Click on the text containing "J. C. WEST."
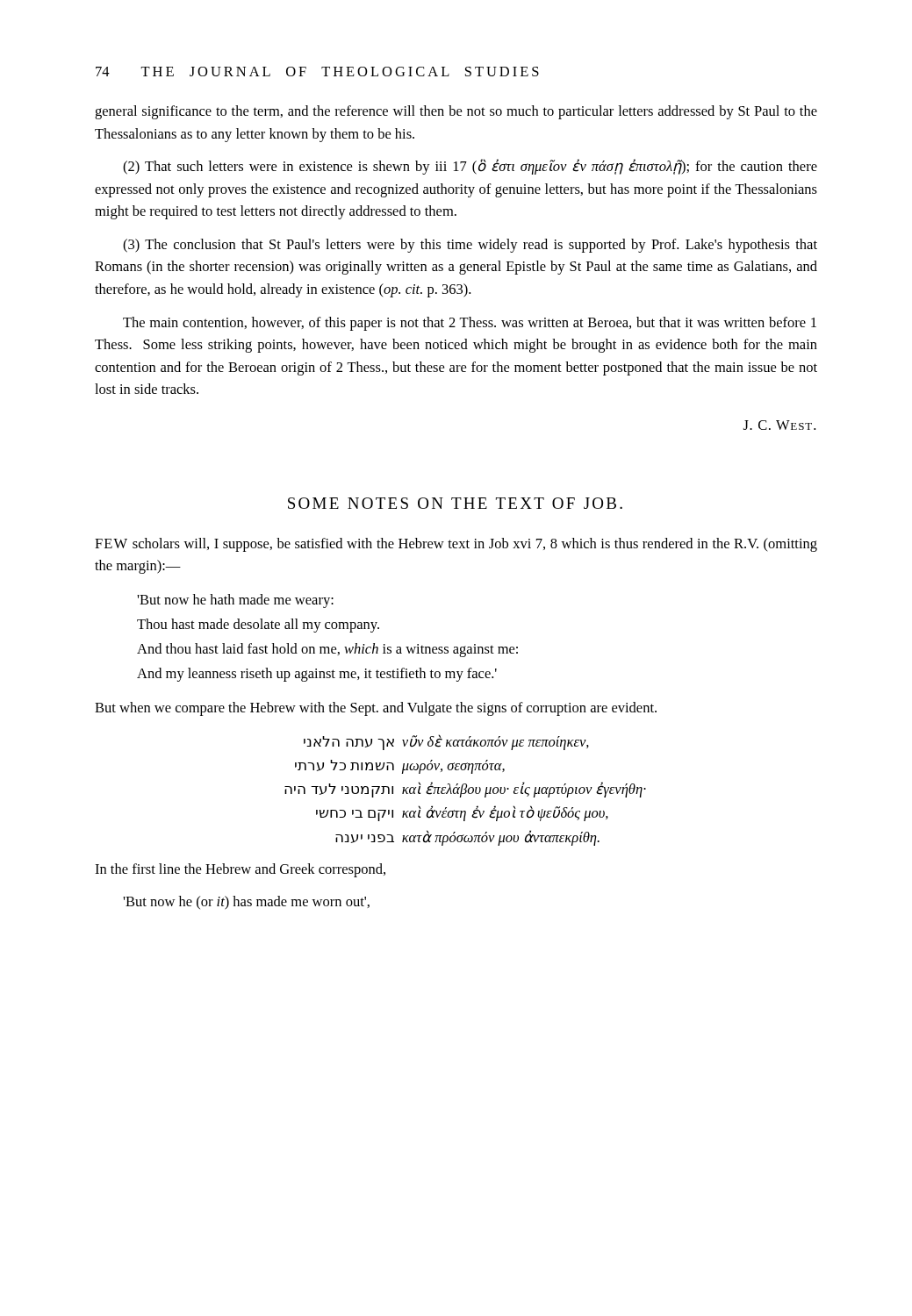 [779, 425]
